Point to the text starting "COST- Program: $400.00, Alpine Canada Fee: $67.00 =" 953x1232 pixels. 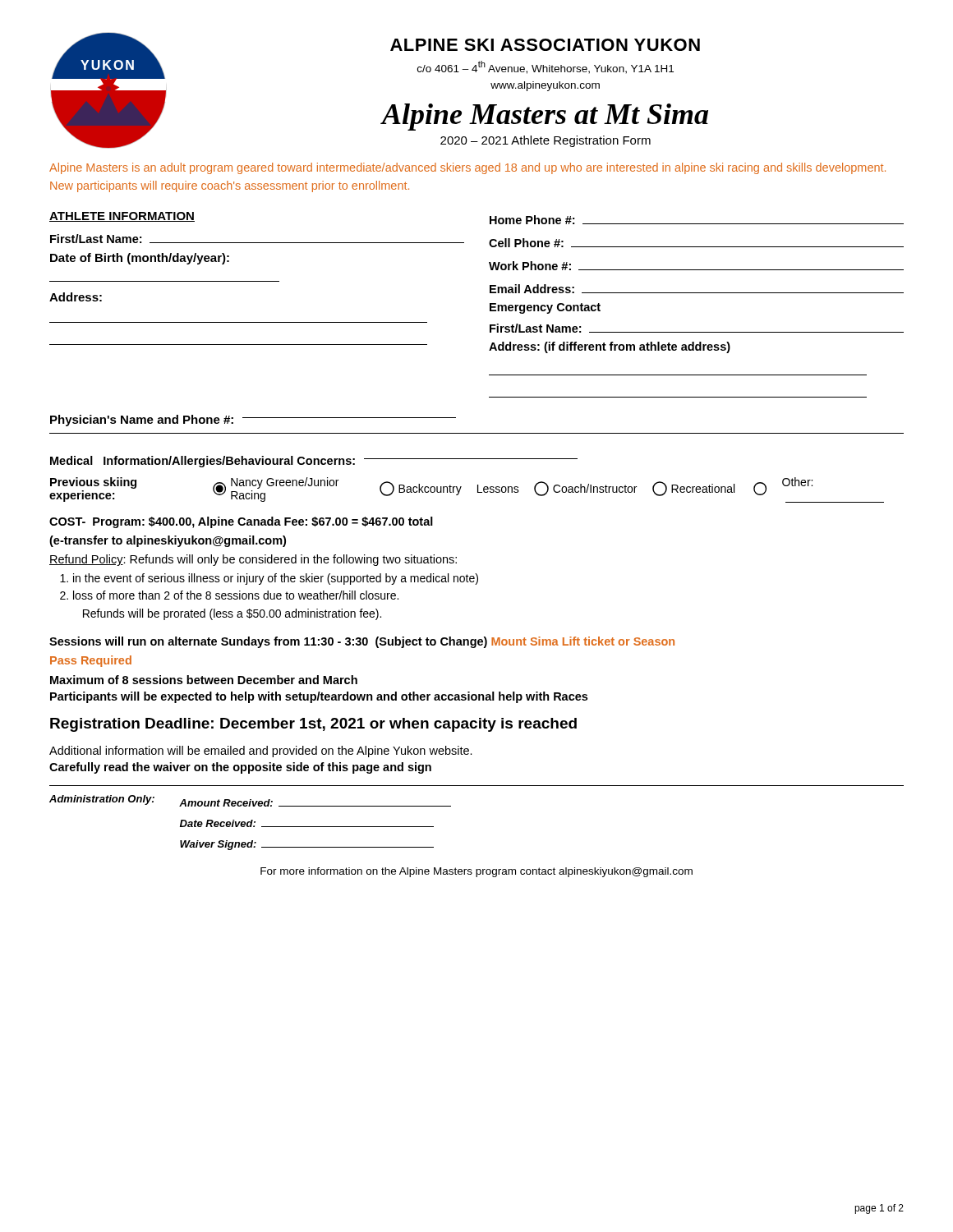(476, 569)
